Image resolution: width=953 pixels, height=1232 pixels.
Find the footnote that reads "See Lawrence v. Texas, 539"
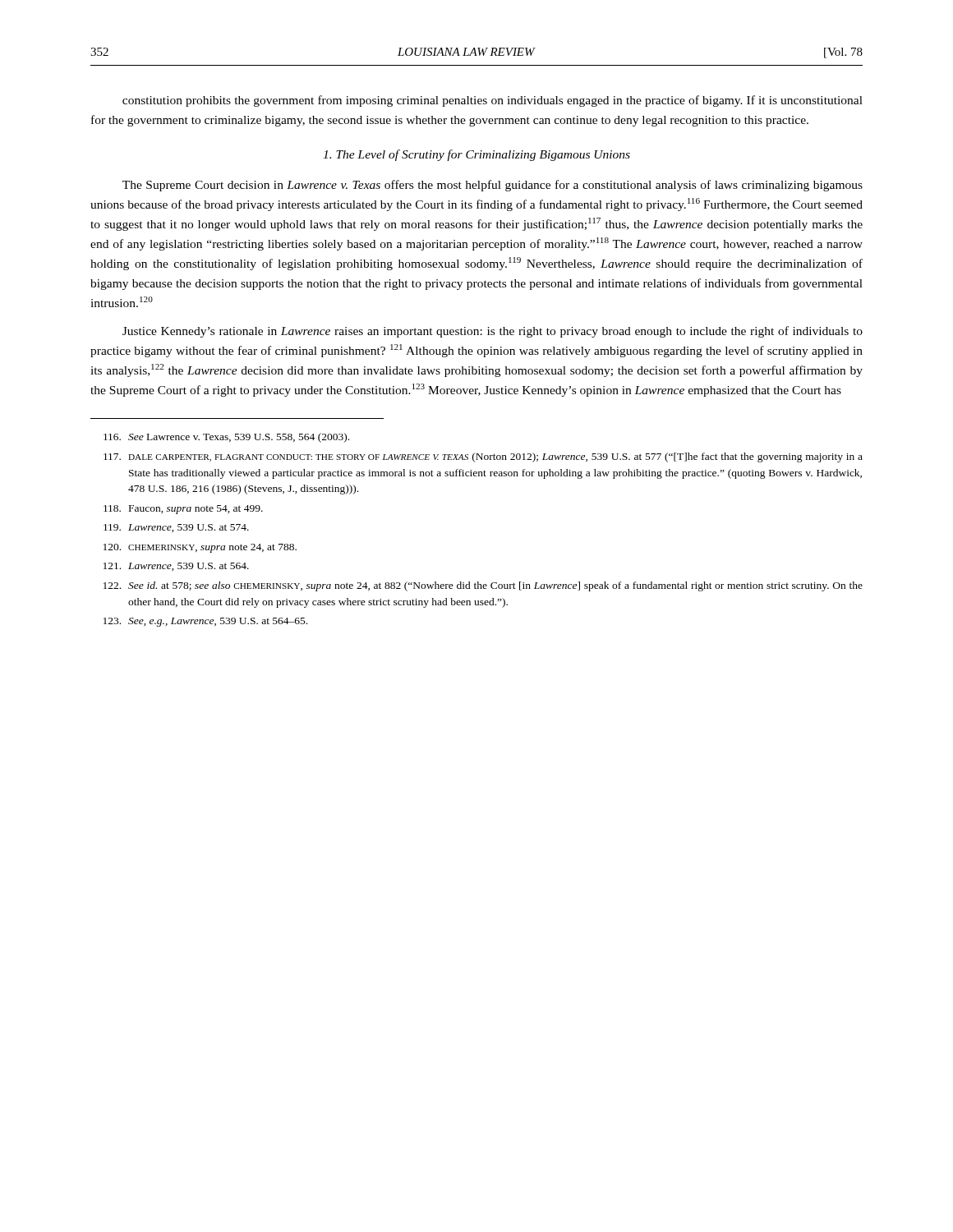(226, 438)
